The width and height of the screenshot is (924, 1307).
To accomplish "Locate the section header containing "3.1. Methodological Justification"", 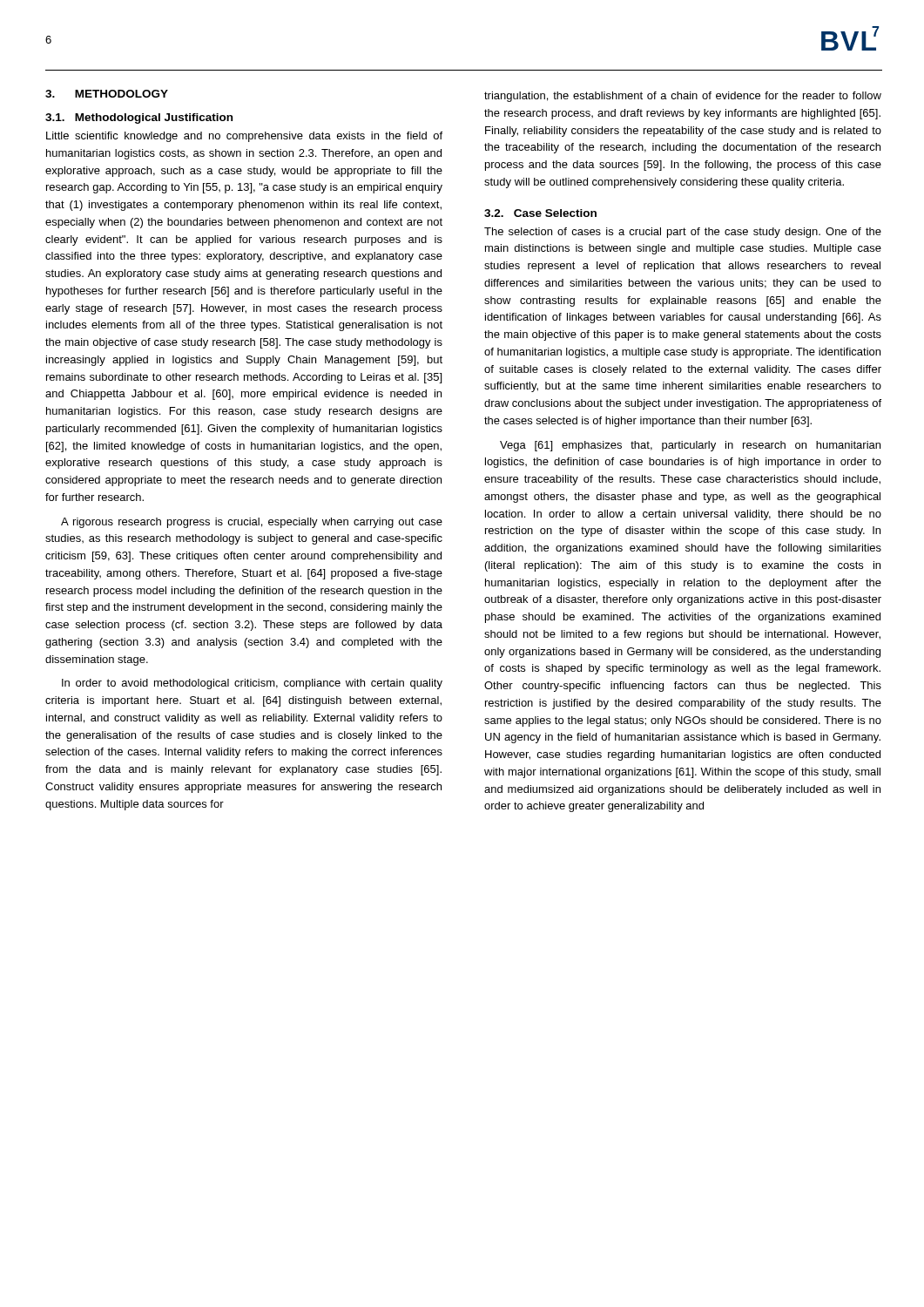I will tap(139, 117).
